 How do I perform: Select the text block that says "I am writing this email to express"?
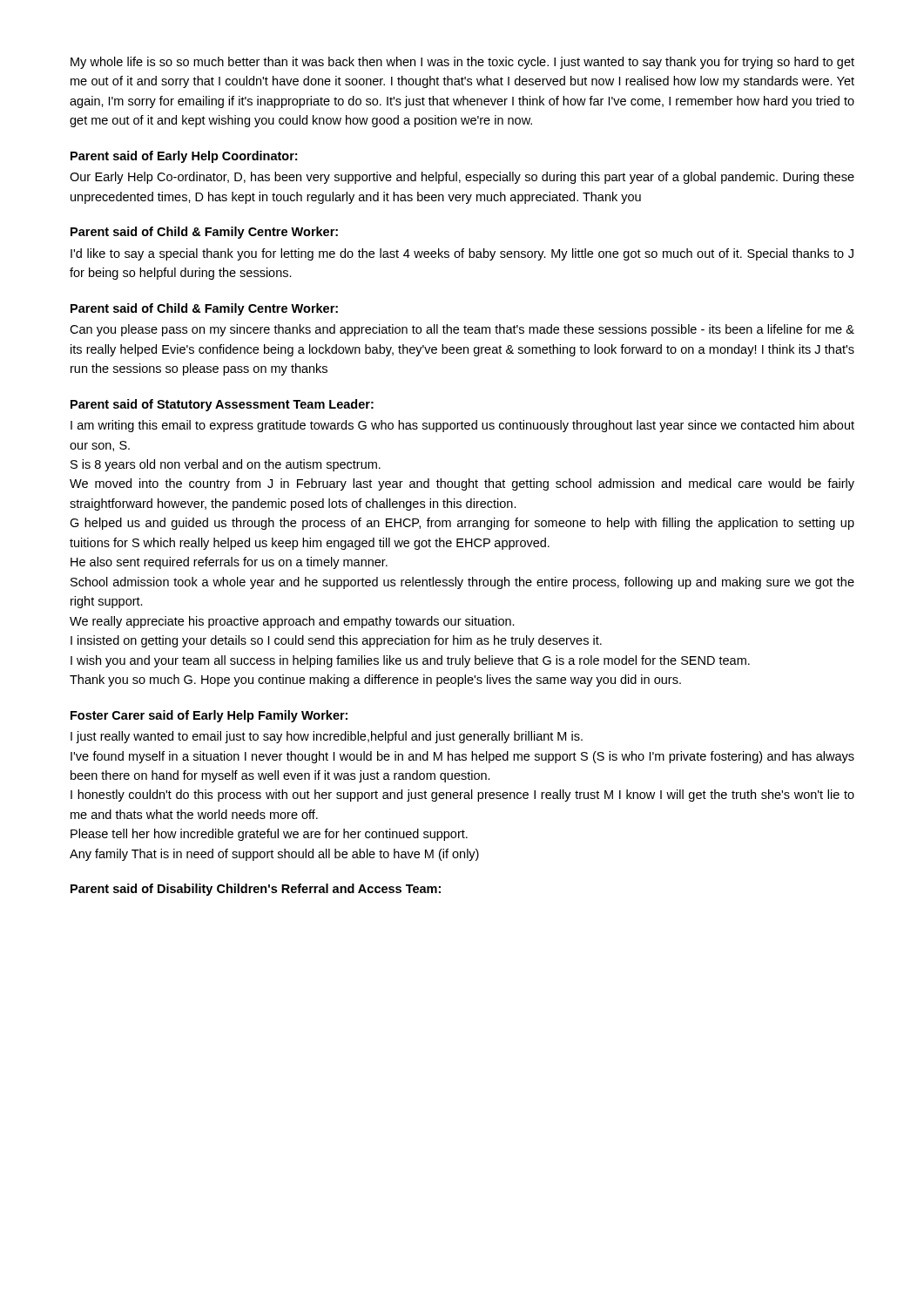tap(462, 552)
